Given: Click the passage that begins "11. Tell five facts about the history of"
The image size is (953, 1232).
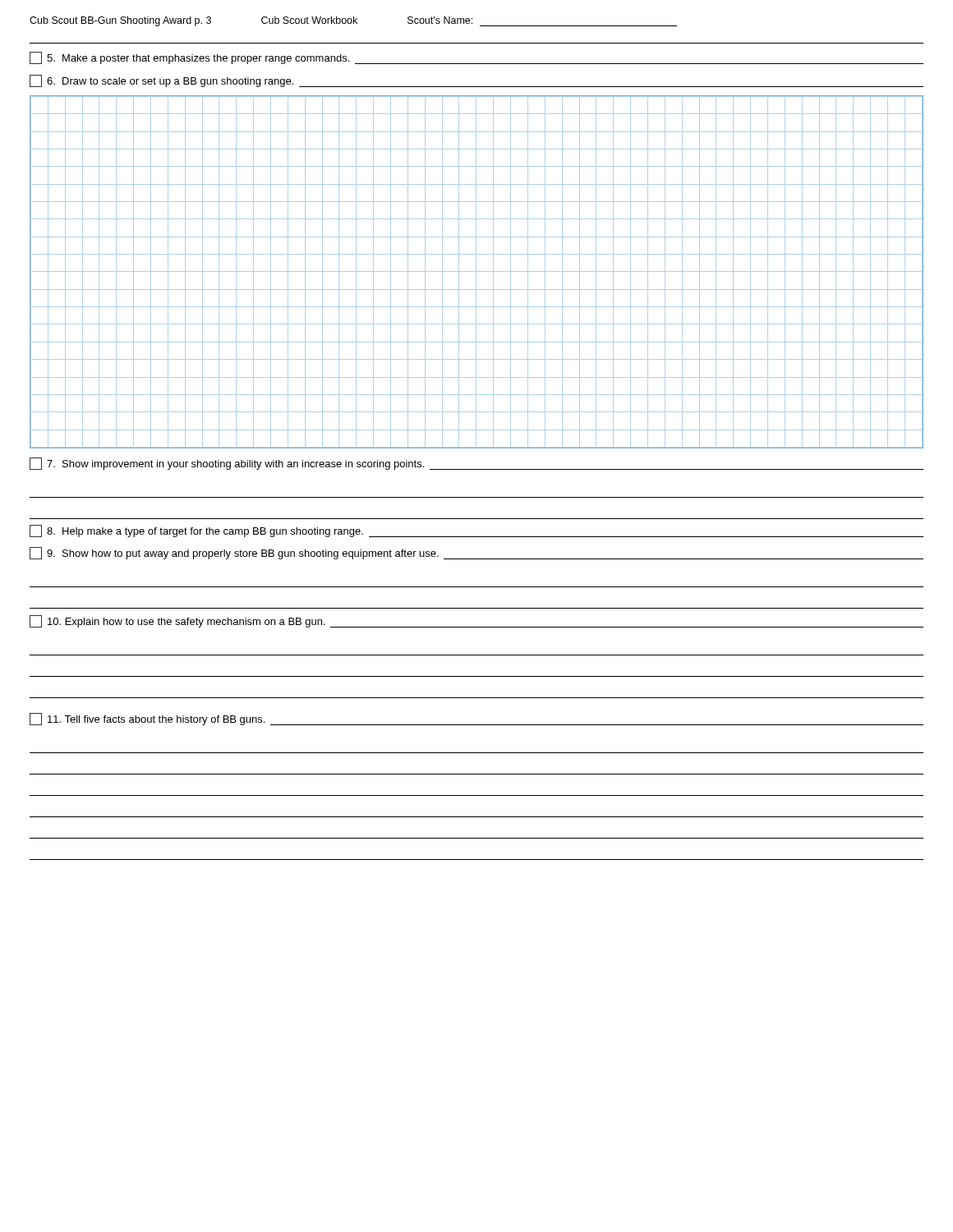Looking at the screenshot, I should (x=476, y=719).
